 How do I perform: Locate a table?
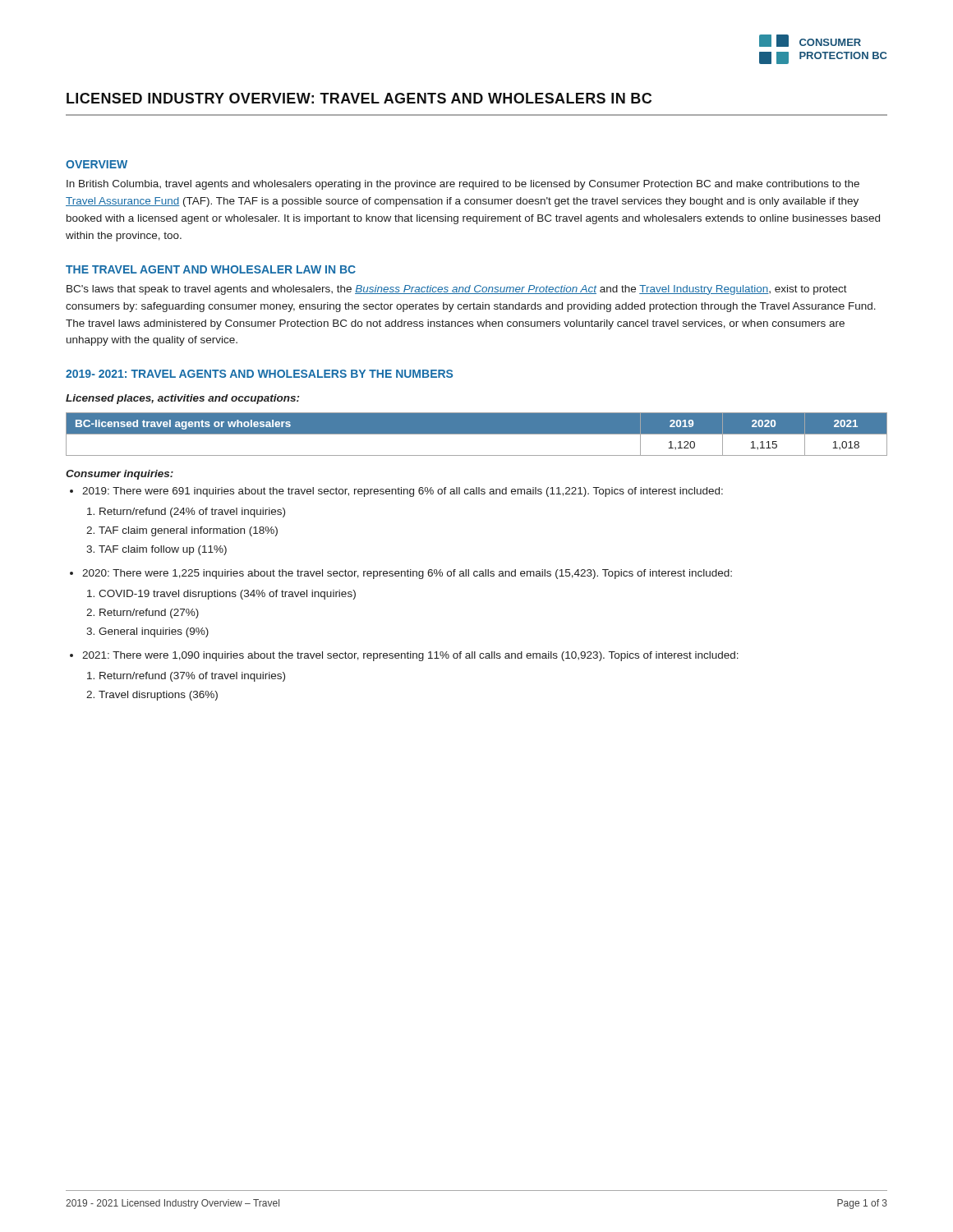476,434
